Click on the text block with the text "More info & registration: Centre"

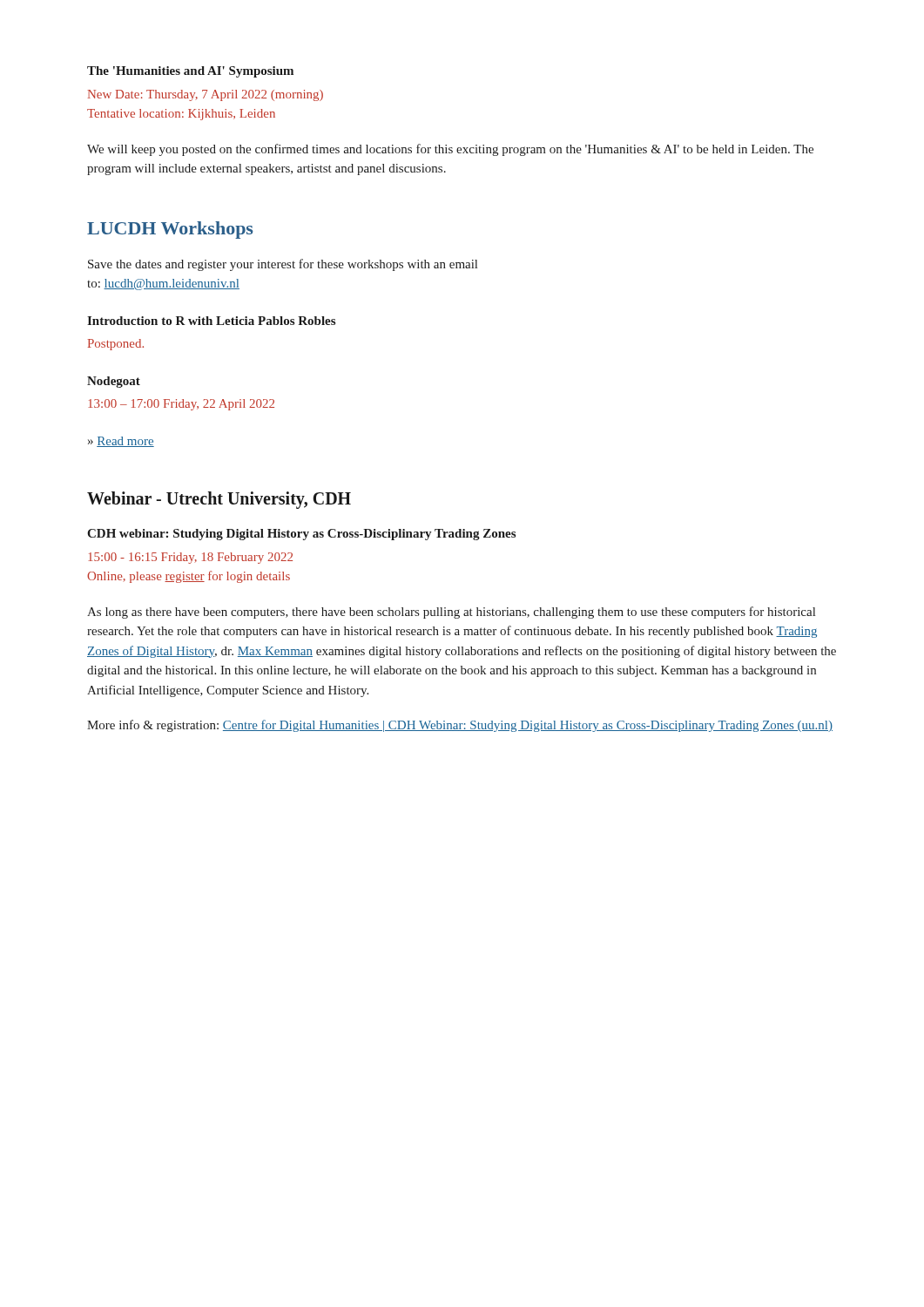point(462,725)
